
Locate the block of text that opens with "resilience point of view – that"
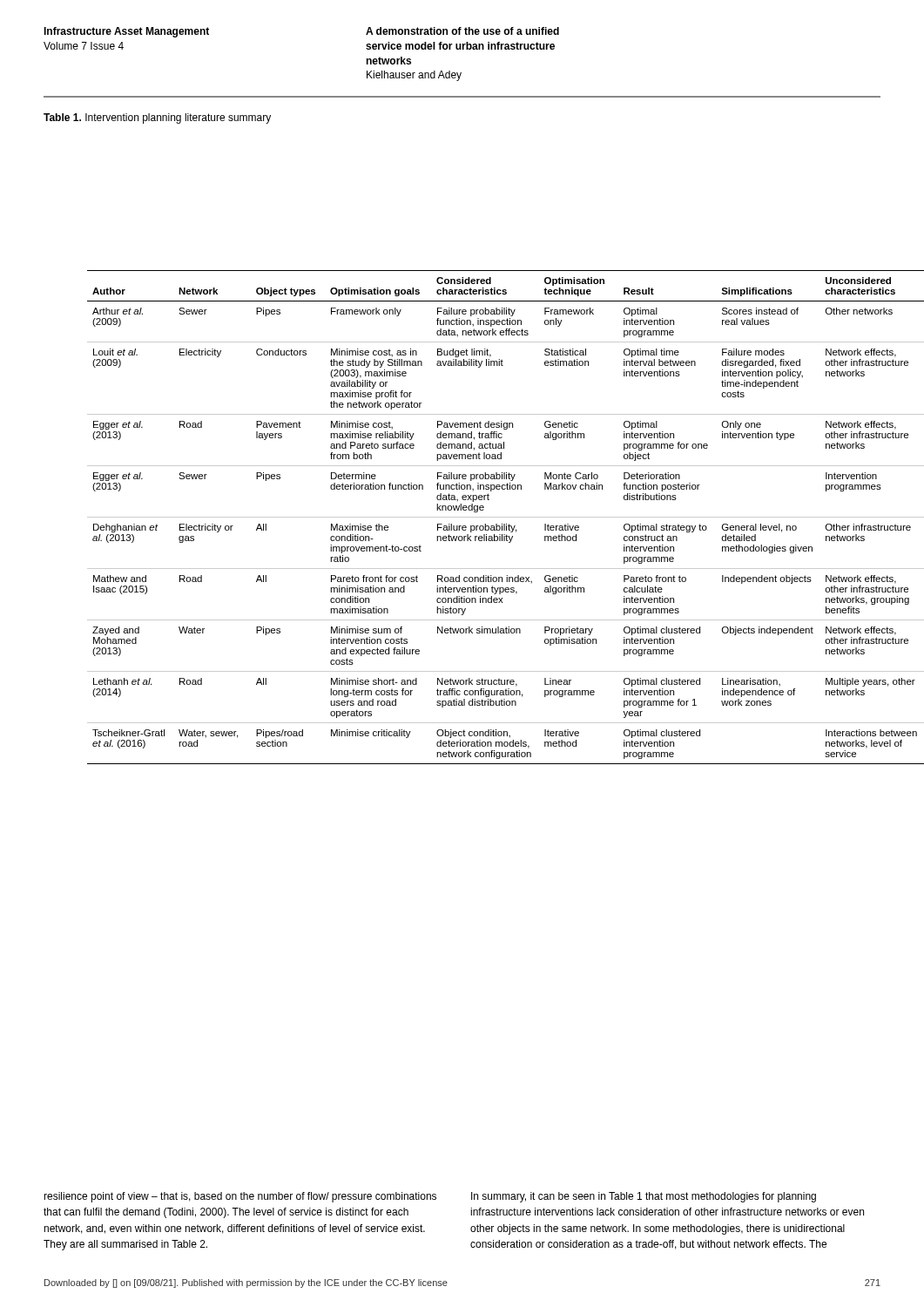click(x=240, y=1220)
